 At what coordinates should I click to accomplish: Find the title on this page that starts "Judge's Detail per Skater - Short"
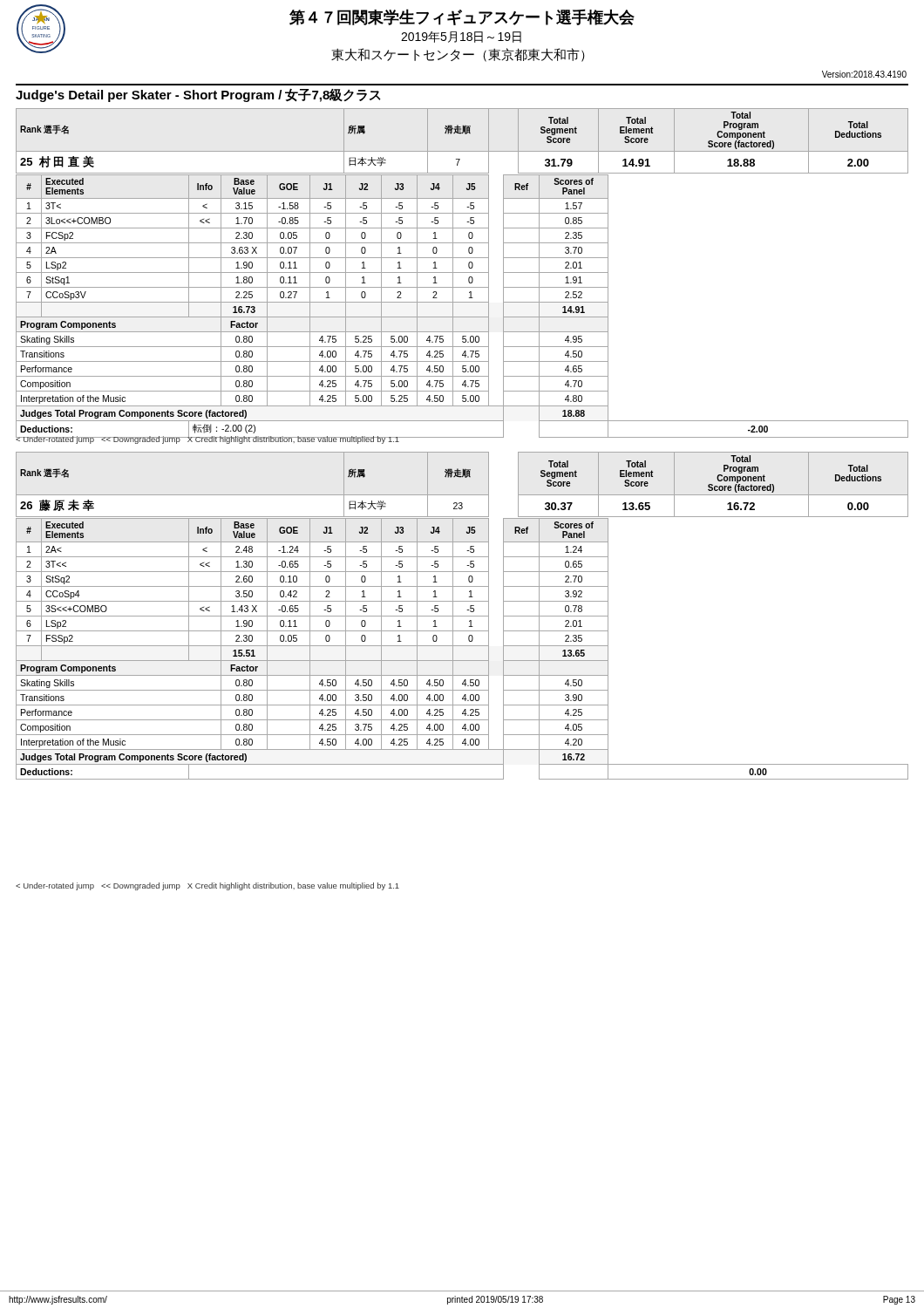pyautogui.click(x=199, y=95)
